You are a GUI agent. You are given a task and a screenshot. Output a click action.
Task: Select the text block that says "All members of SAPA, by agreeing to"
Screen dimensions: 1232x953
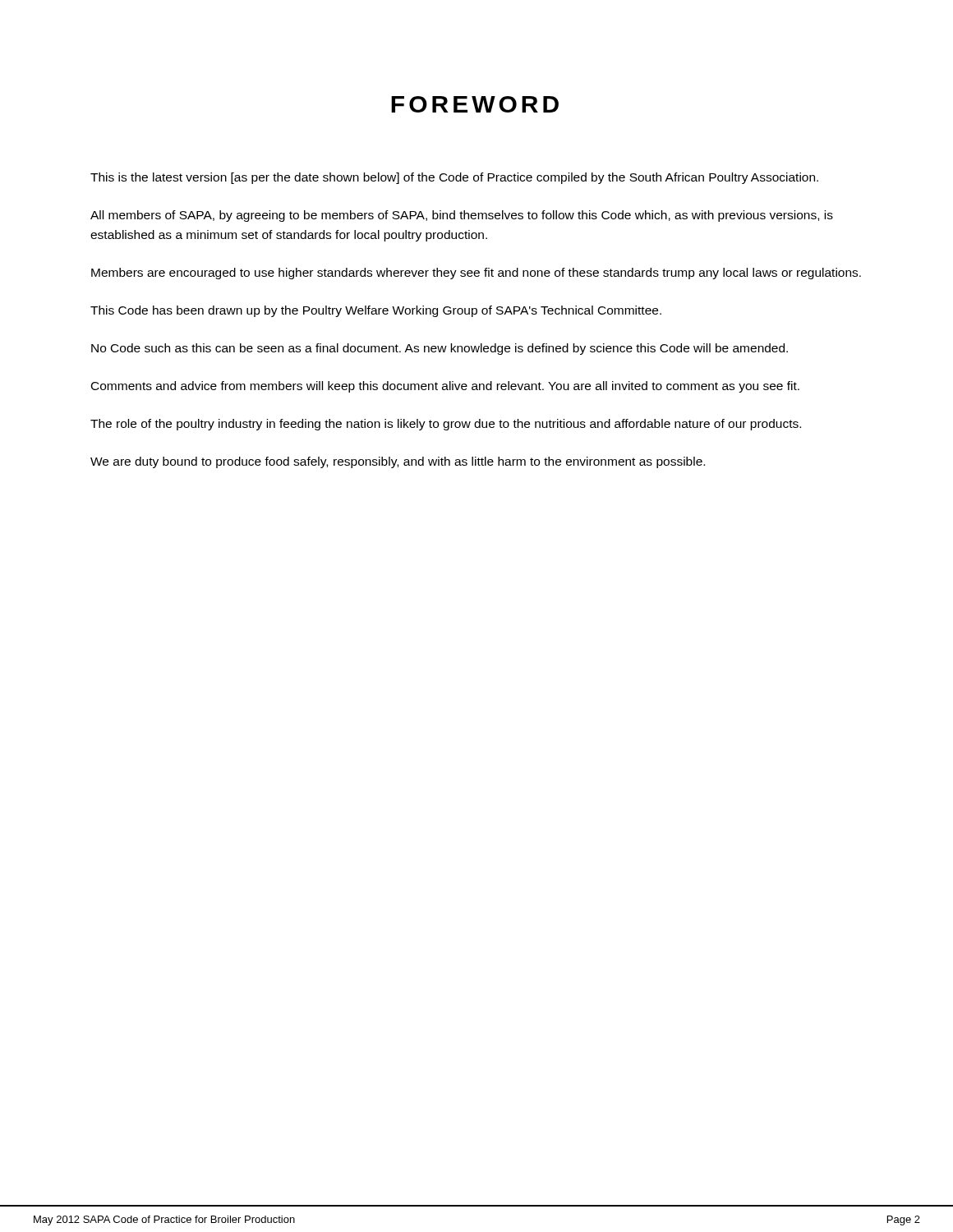tap(462, 225)
